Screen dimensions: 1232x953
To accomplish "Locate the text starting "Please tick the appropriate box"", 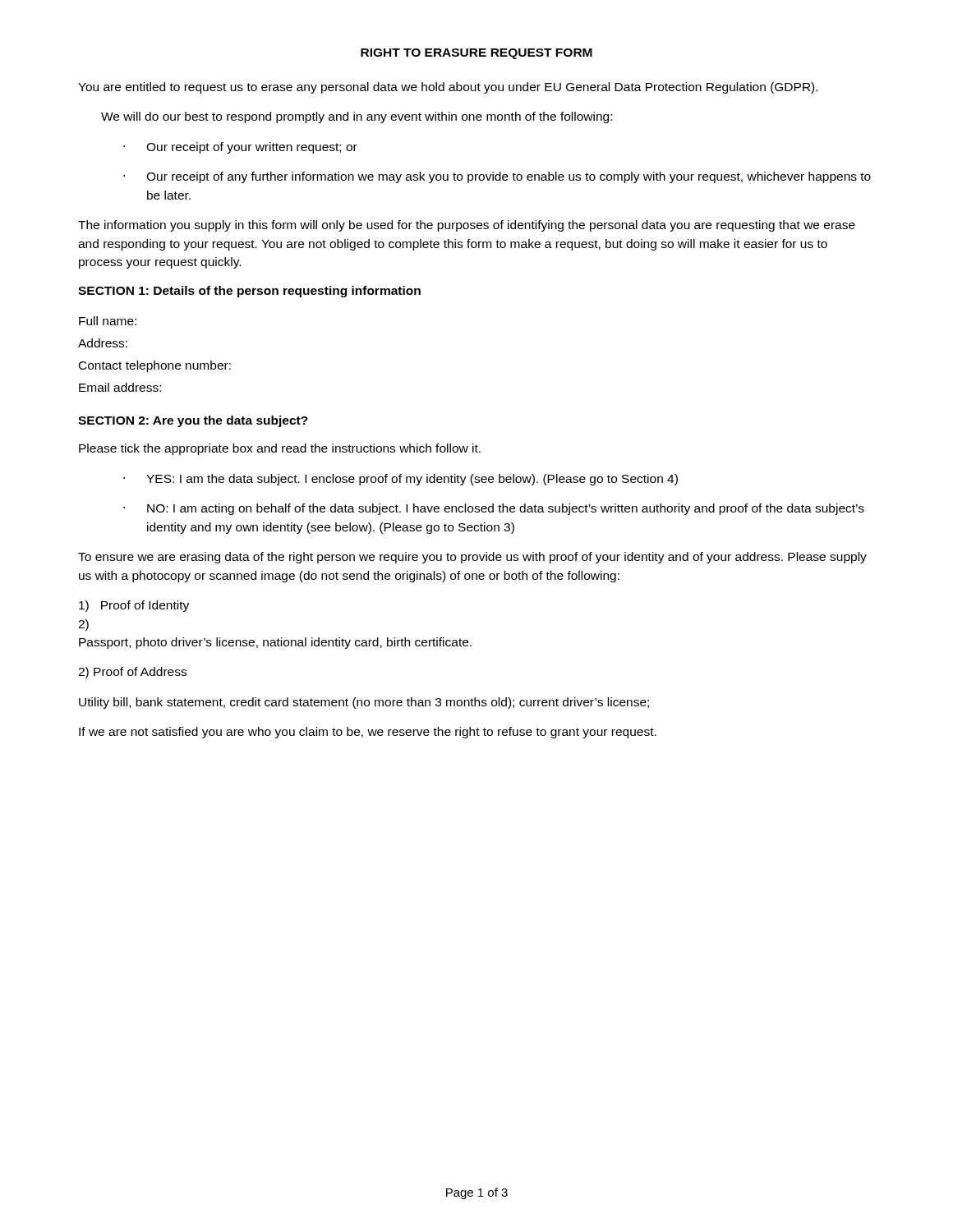I will click(x=280, y=448).
